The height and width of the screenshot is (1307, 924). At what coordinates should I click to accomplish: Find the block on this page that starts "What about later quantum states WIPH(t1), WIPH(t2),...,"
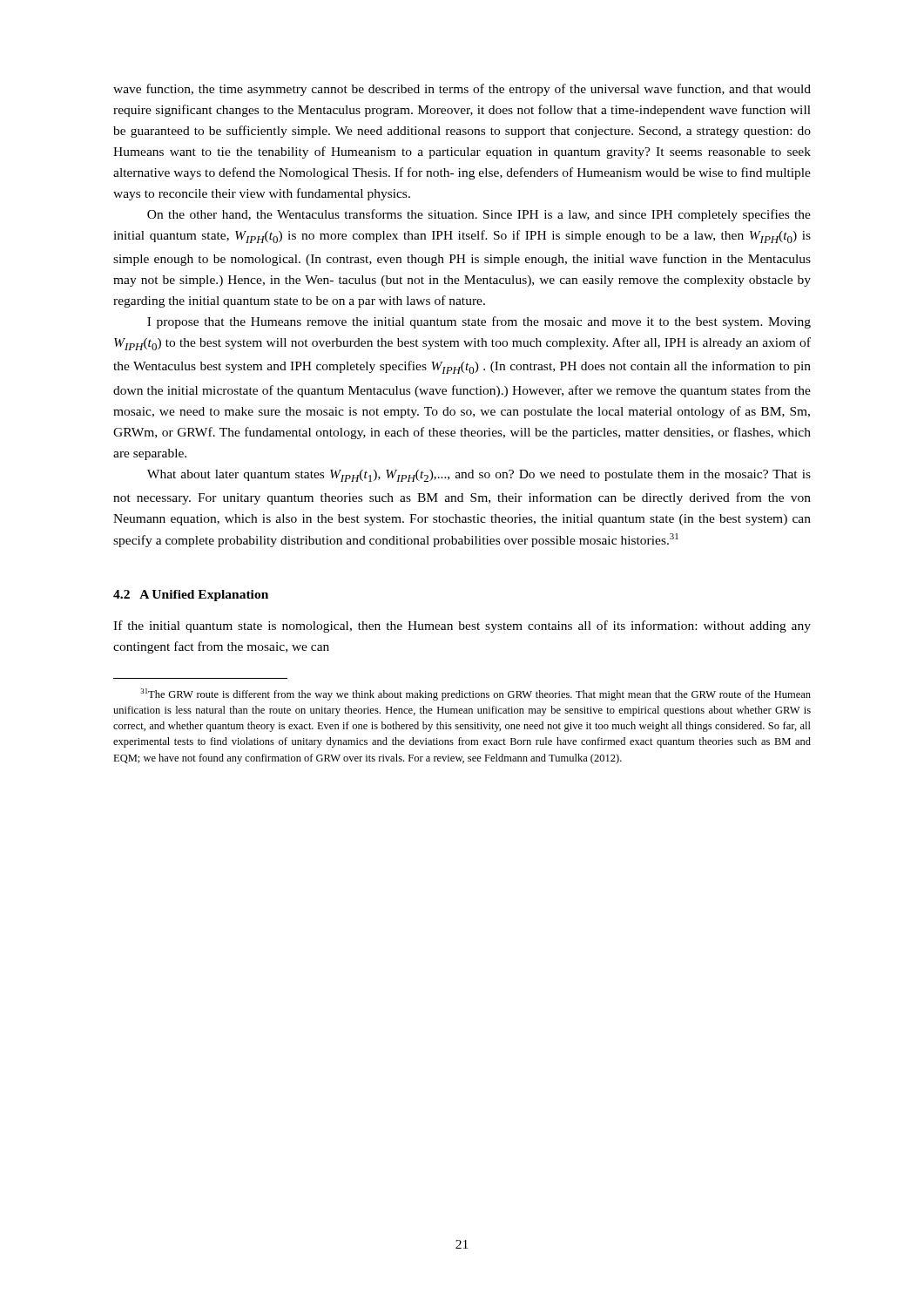462,507
